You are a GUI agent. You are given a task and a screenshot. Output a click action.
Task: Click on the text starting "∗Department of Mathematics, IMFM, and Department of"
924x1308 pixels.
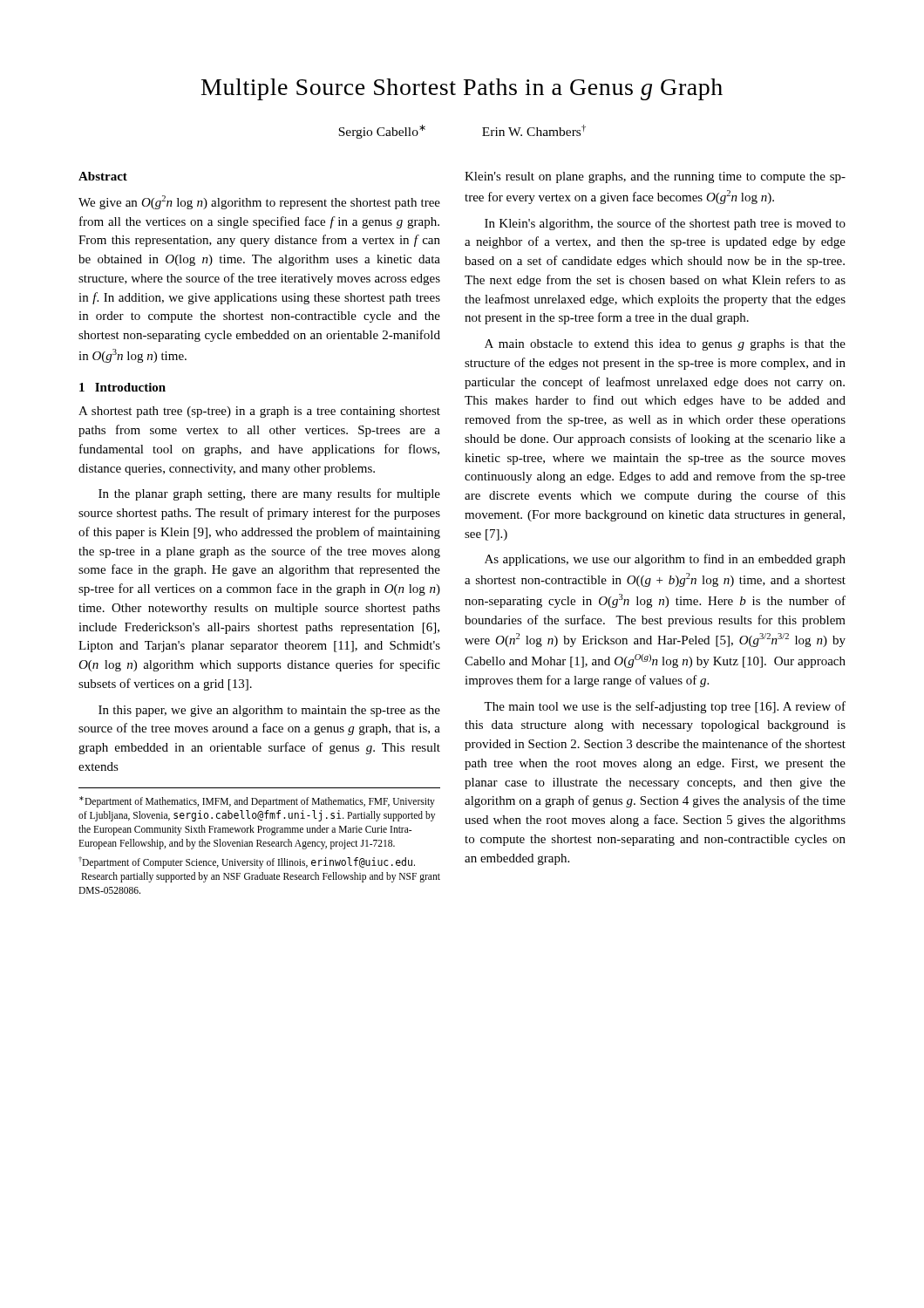259,822
